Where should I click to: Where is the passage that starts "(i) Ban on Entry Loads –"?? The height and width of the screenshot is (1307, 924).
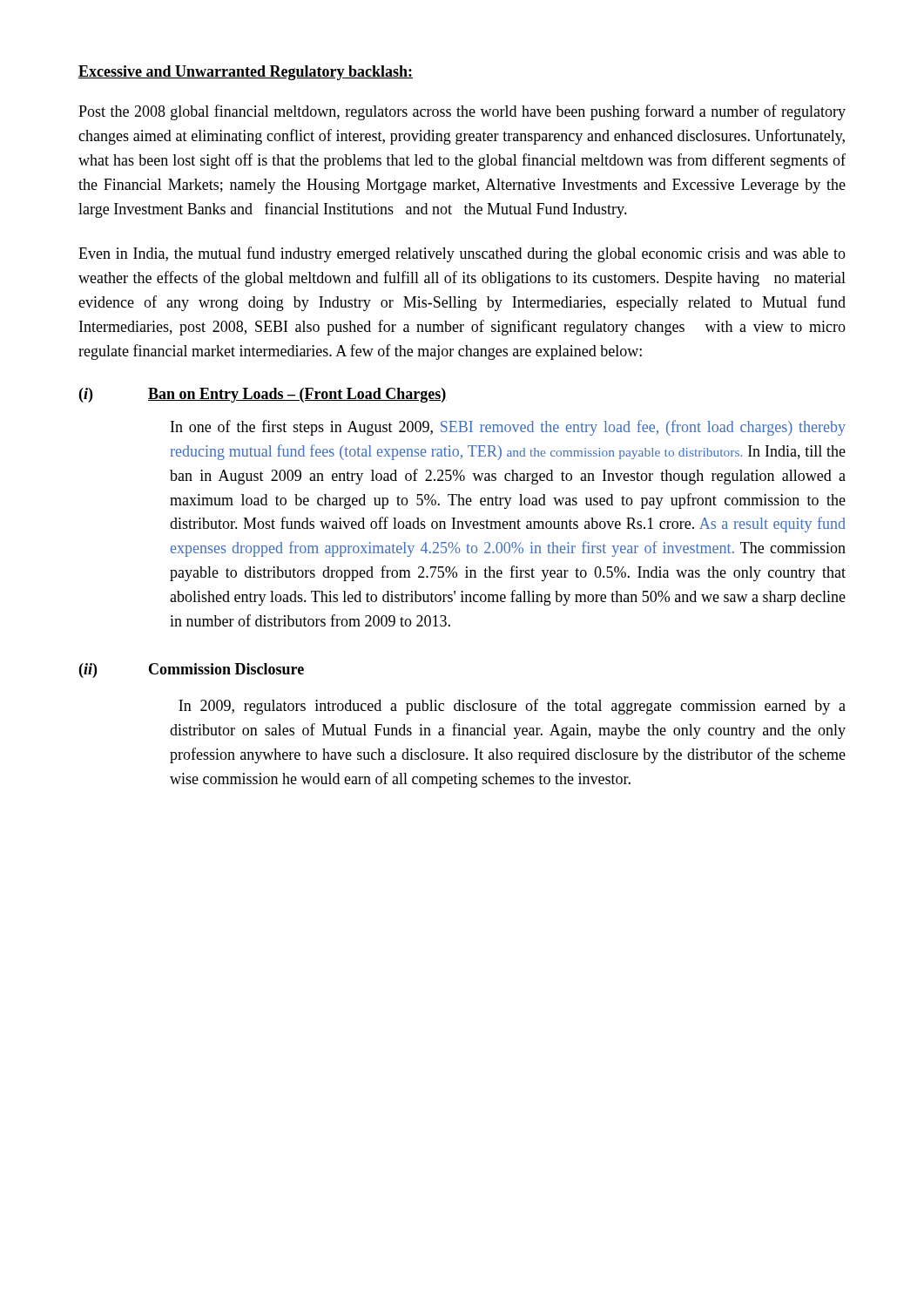point(262,394)
